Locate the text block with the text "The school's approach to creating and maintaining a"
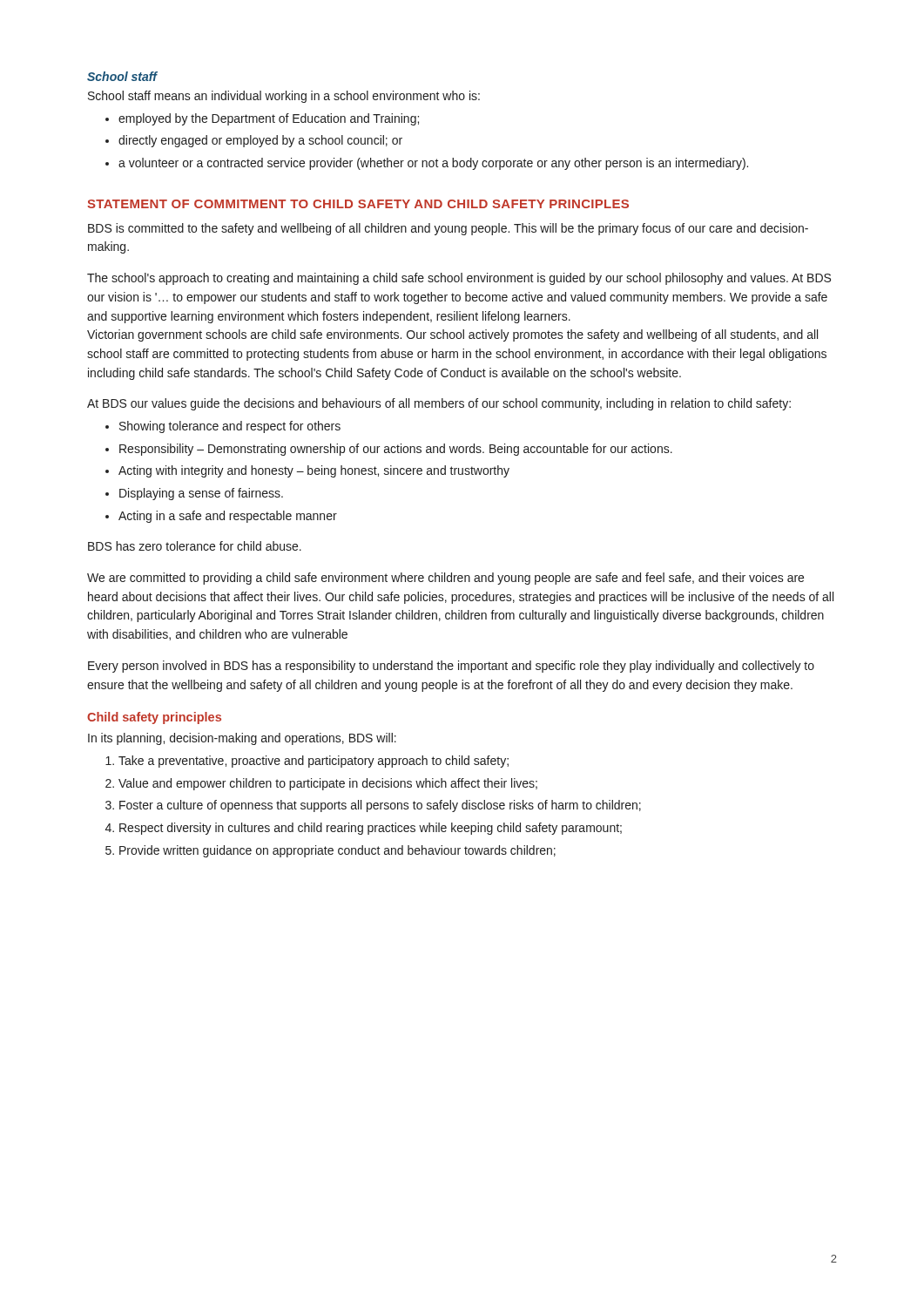Image resolution: width=924 pixels, height=1307 pixels. coord(459,297)
